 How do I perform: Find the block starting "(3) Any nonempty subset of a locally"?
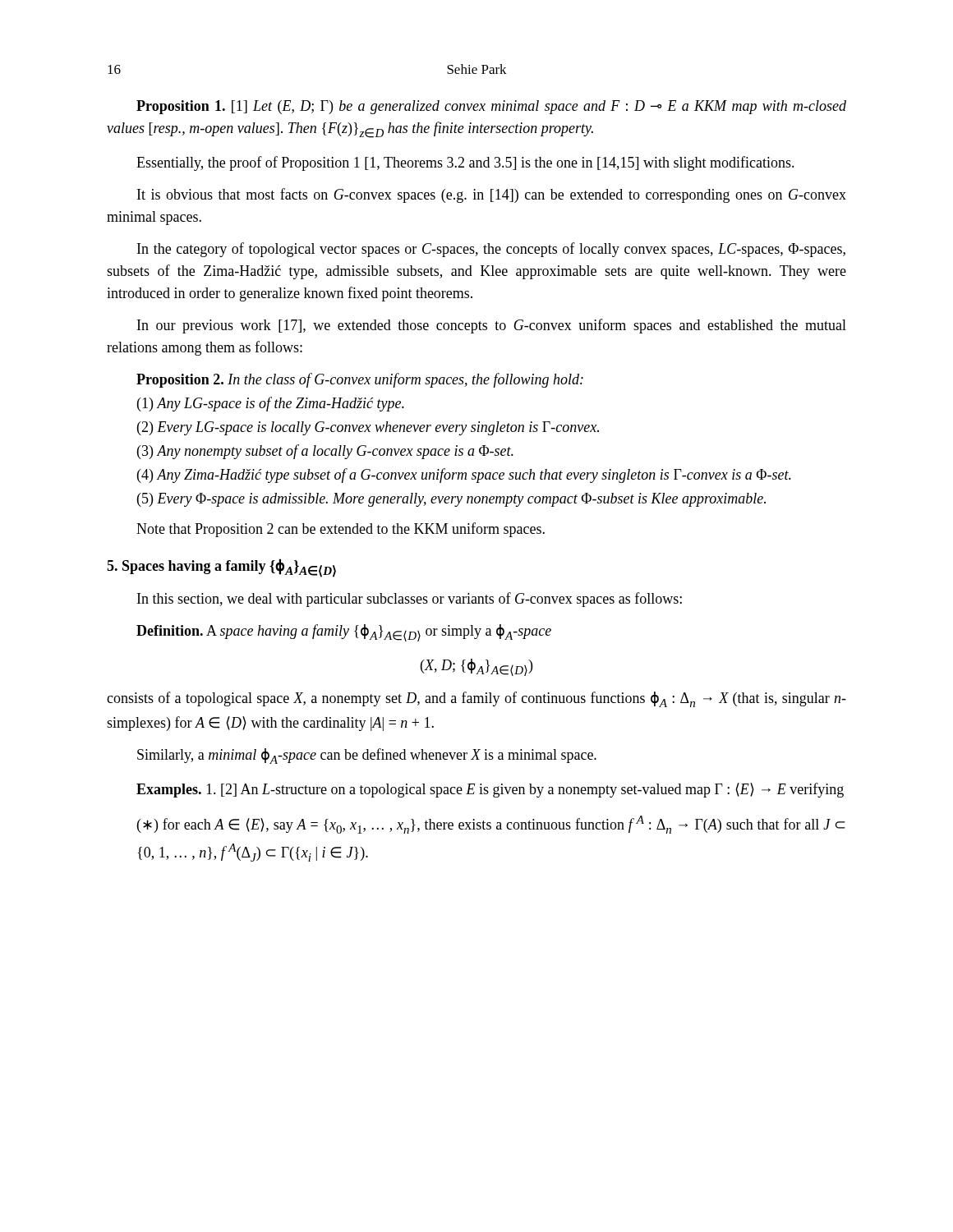click(325, 451)
